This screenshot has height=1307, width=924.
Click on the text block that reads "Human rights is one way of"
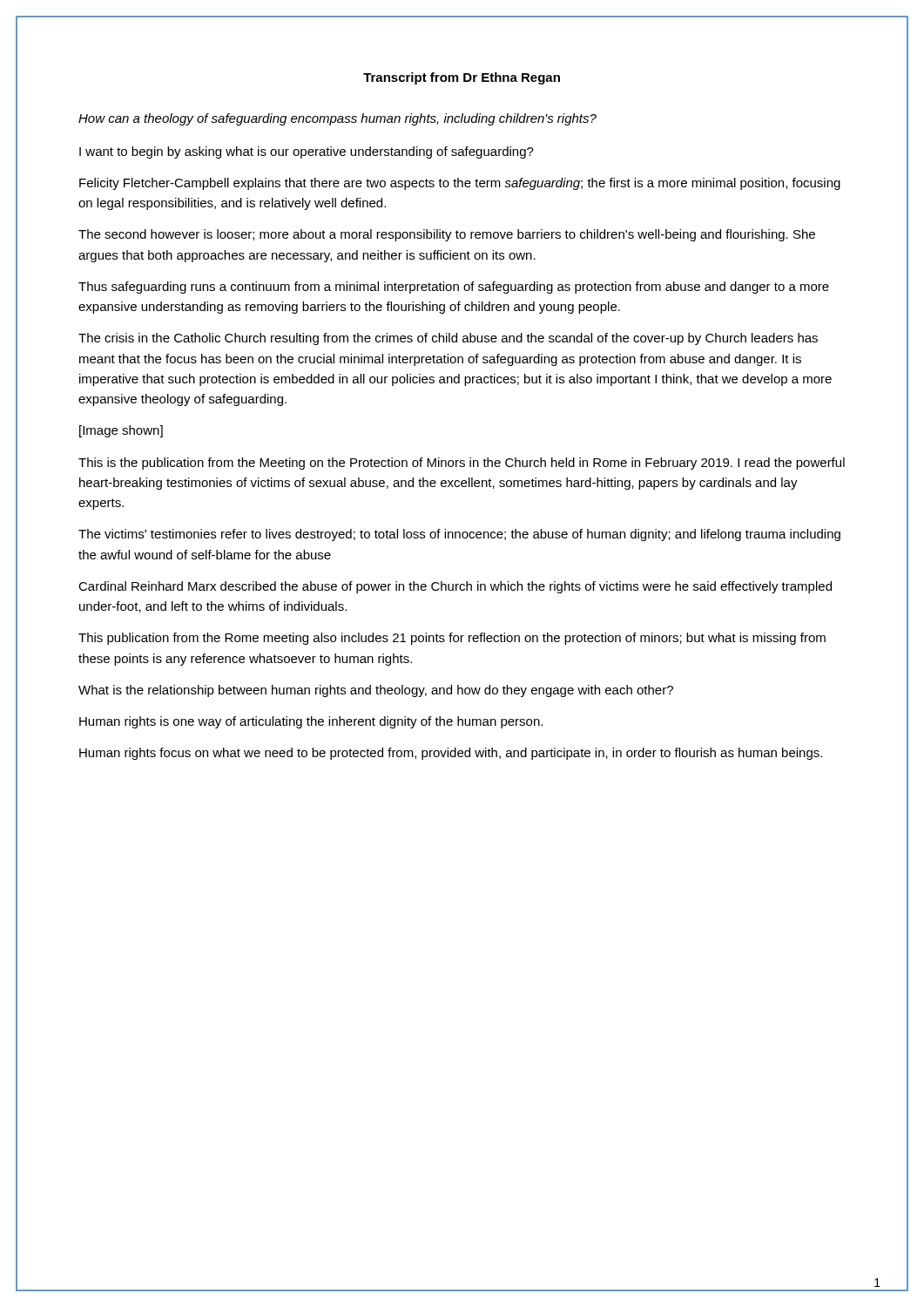click(311, 721)
